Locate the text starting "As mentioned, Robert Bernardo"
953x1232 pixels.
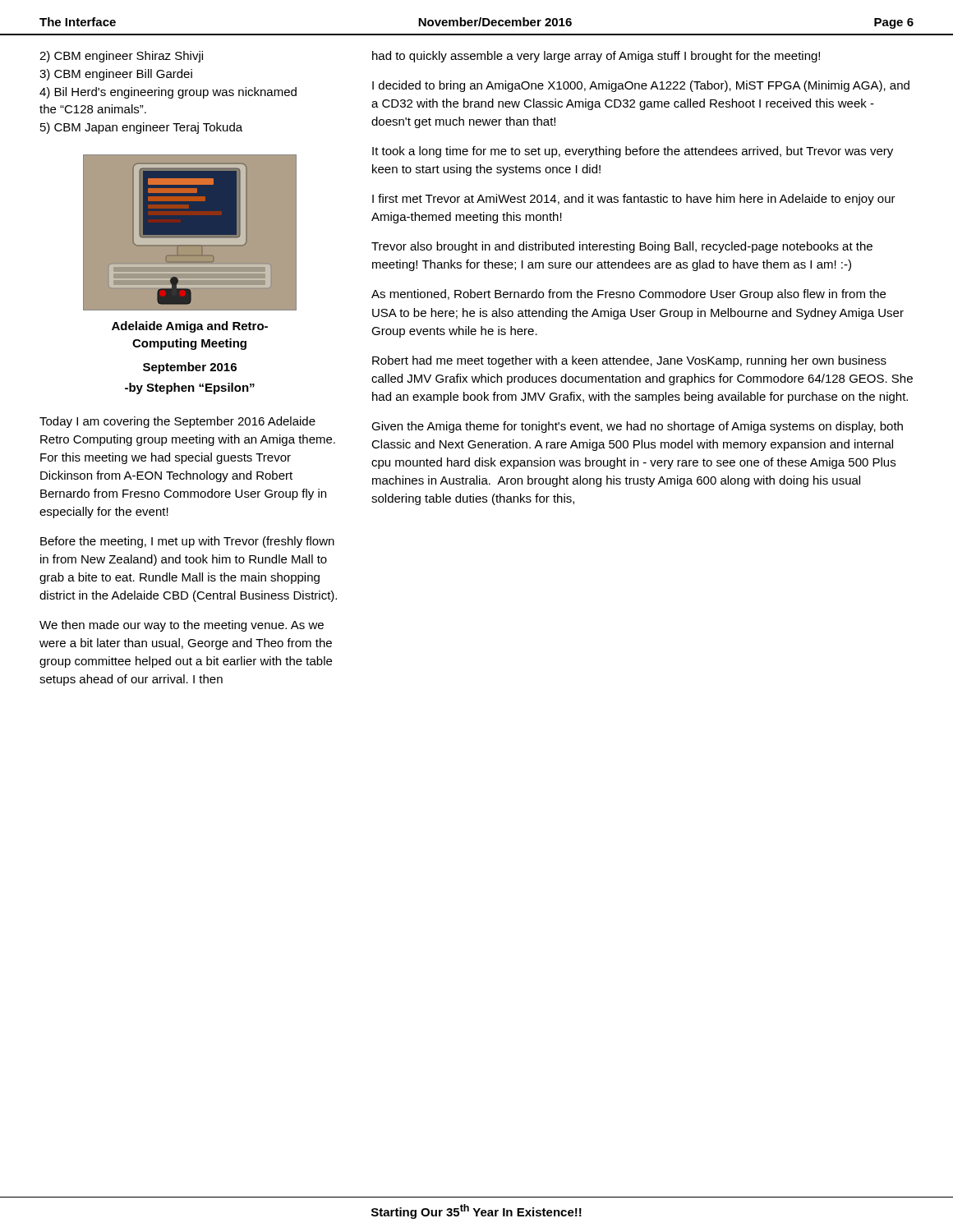(x=638, y=312)
